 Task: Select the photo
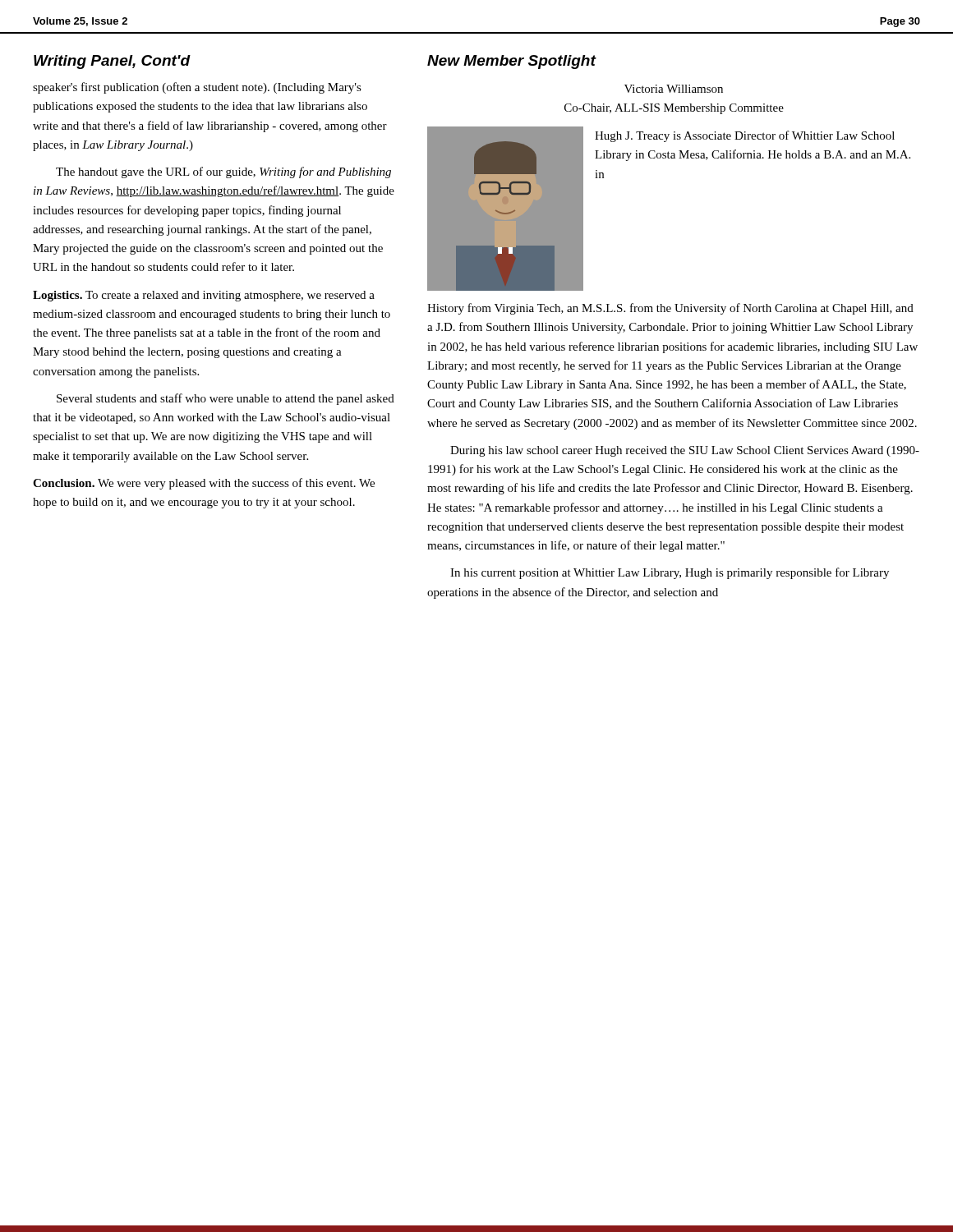coord(505,209)
